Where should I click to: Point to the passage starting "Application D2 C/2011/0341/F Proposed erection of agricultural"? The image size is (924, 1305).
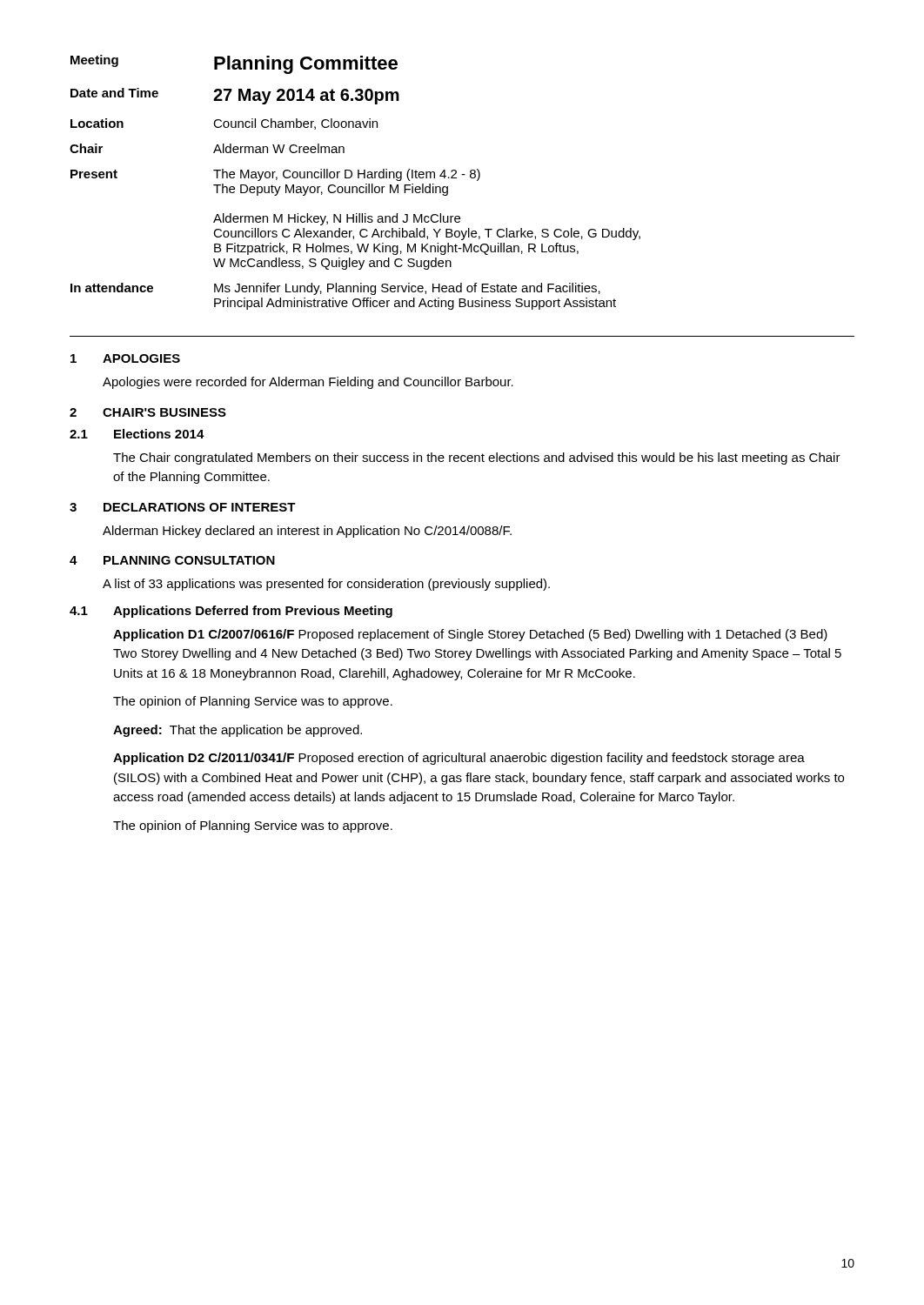[479, 777]
